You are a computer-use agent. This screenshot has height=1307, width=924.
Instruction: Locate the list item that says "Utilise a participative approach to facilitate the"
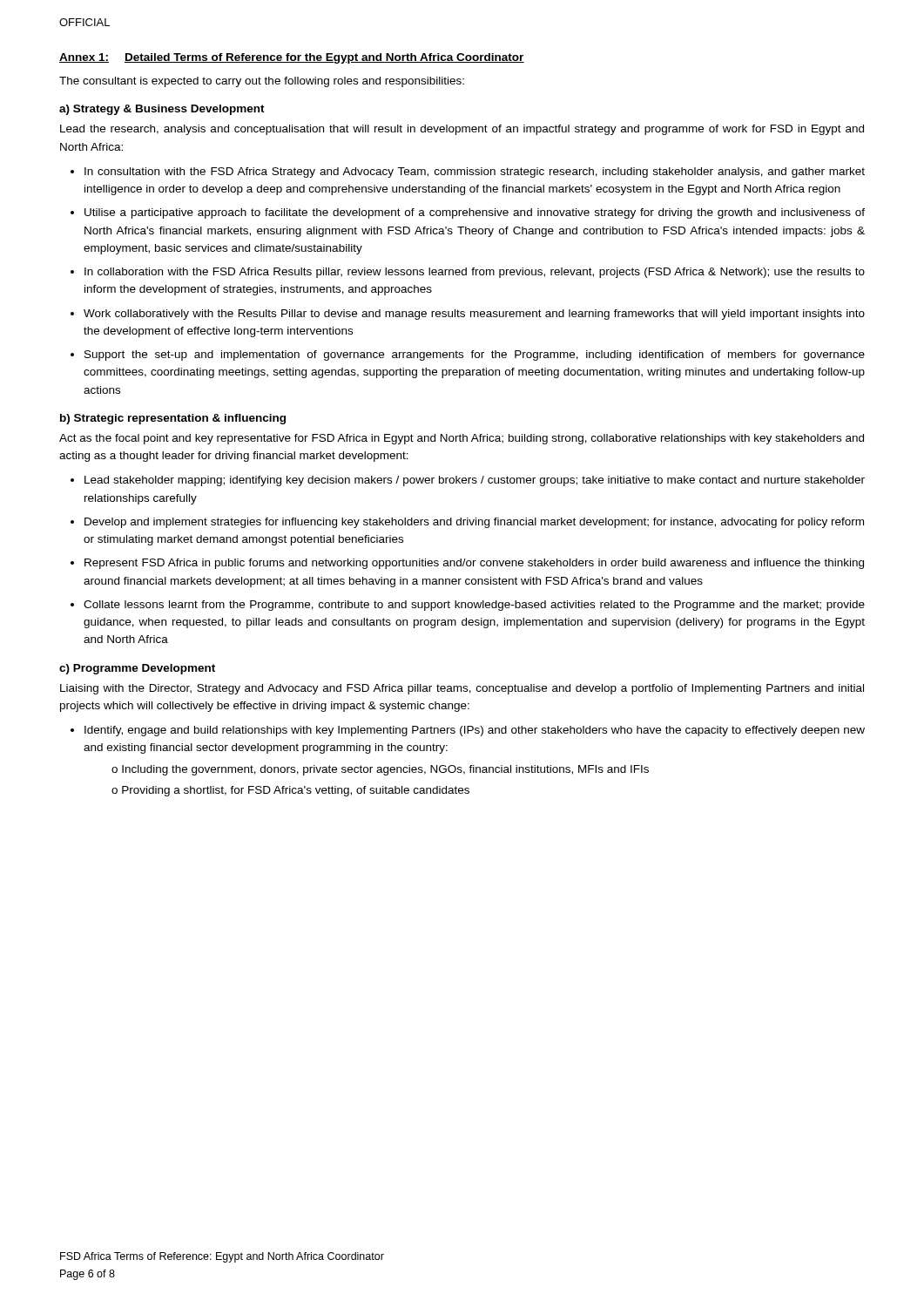click(x=474, y=230)
